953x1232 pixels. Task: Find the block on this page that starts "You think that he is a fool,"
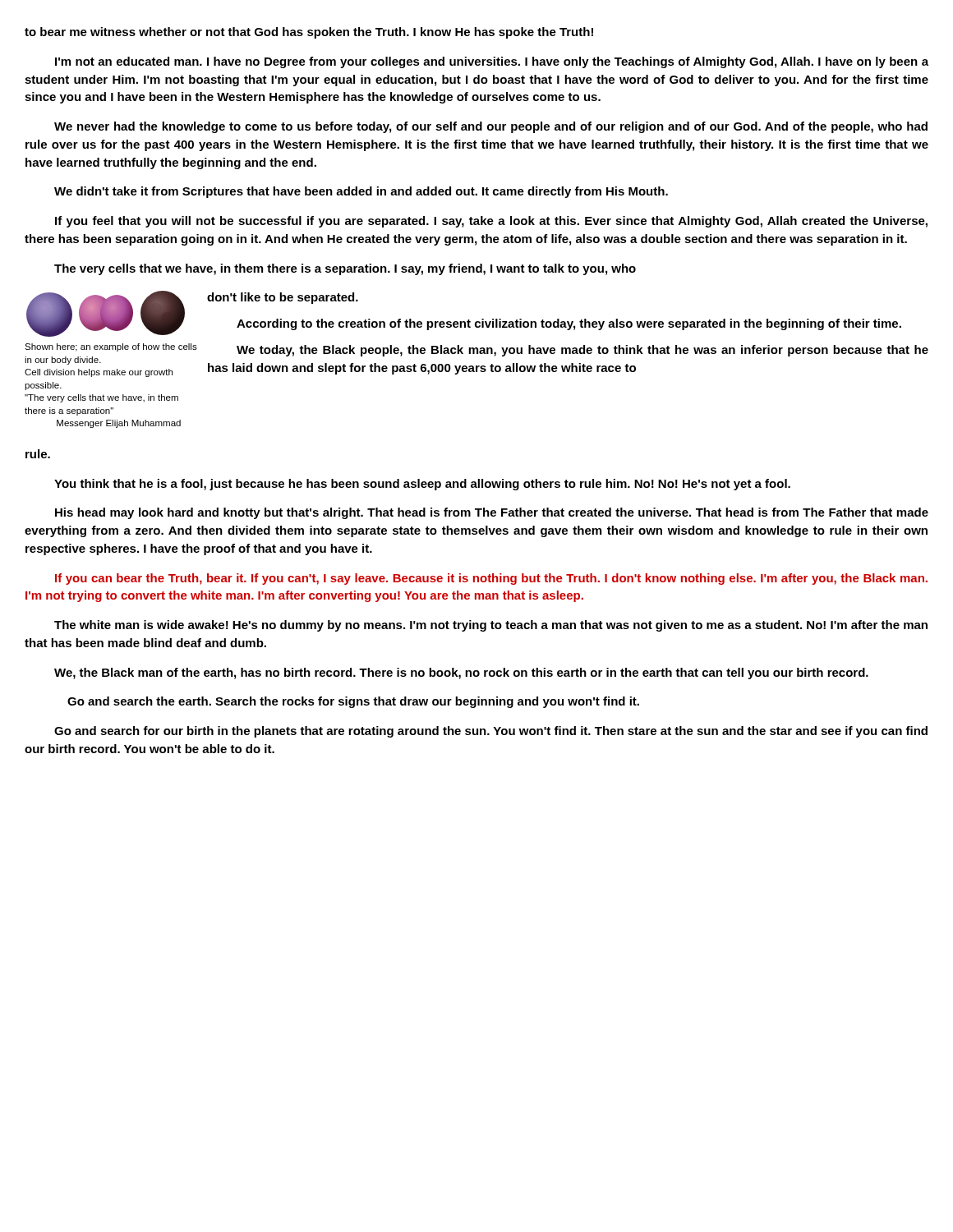[423, 483]
